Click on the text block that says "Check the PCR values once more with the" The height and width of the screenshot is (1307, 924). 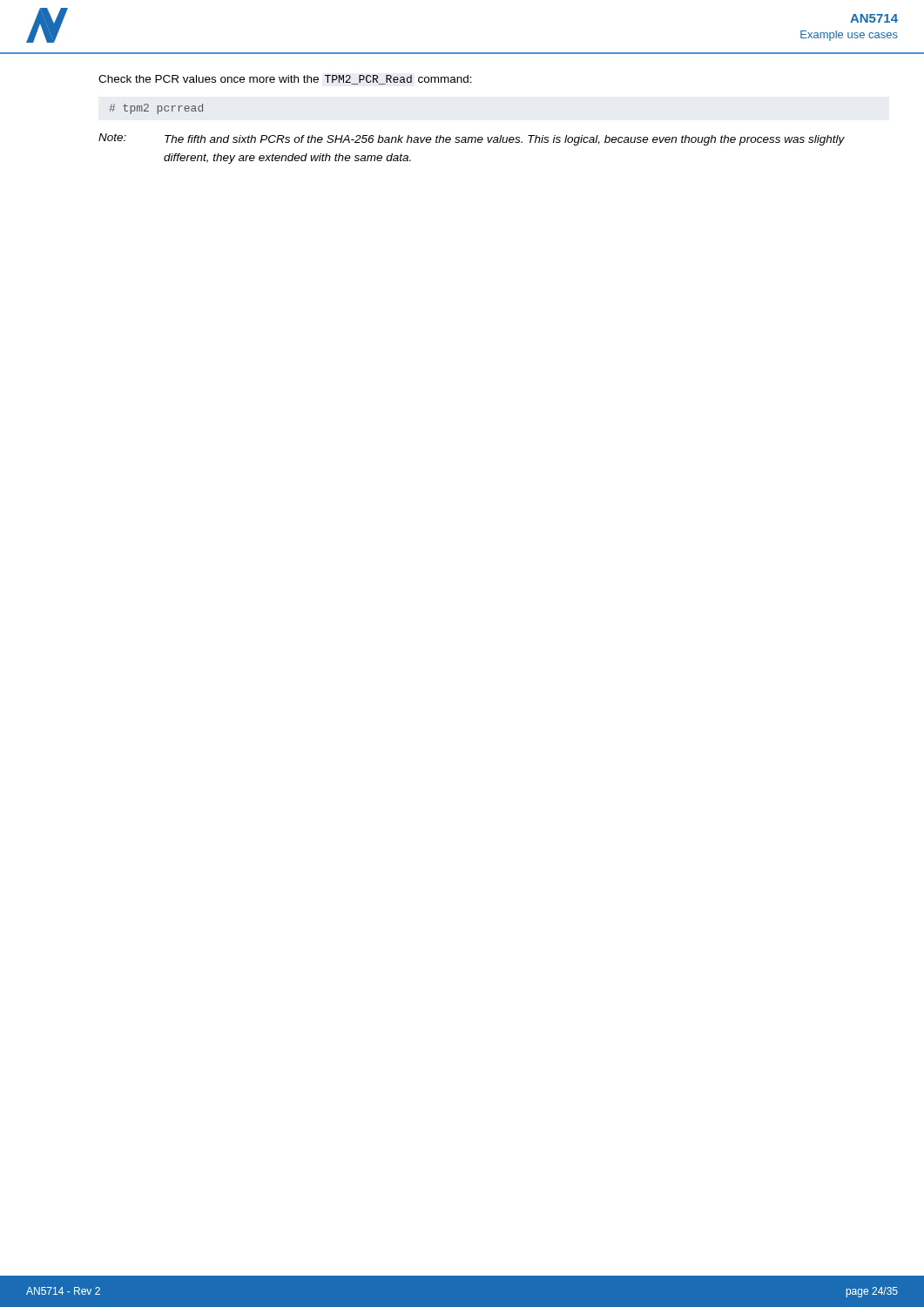285,79
